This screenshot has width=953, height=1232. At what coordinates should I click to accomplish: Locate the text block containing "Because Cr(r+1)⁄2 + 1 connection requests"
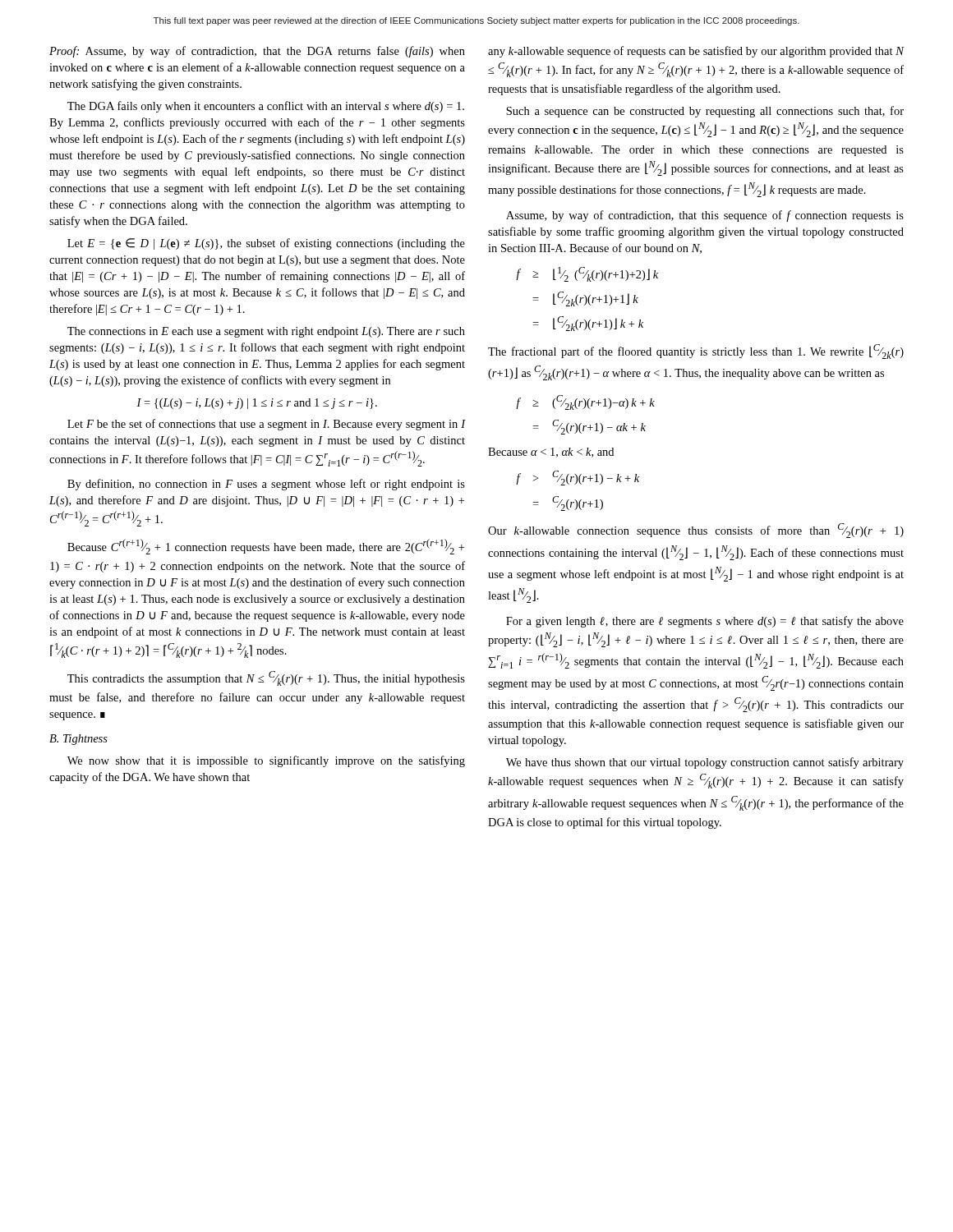tap(257, 599)
